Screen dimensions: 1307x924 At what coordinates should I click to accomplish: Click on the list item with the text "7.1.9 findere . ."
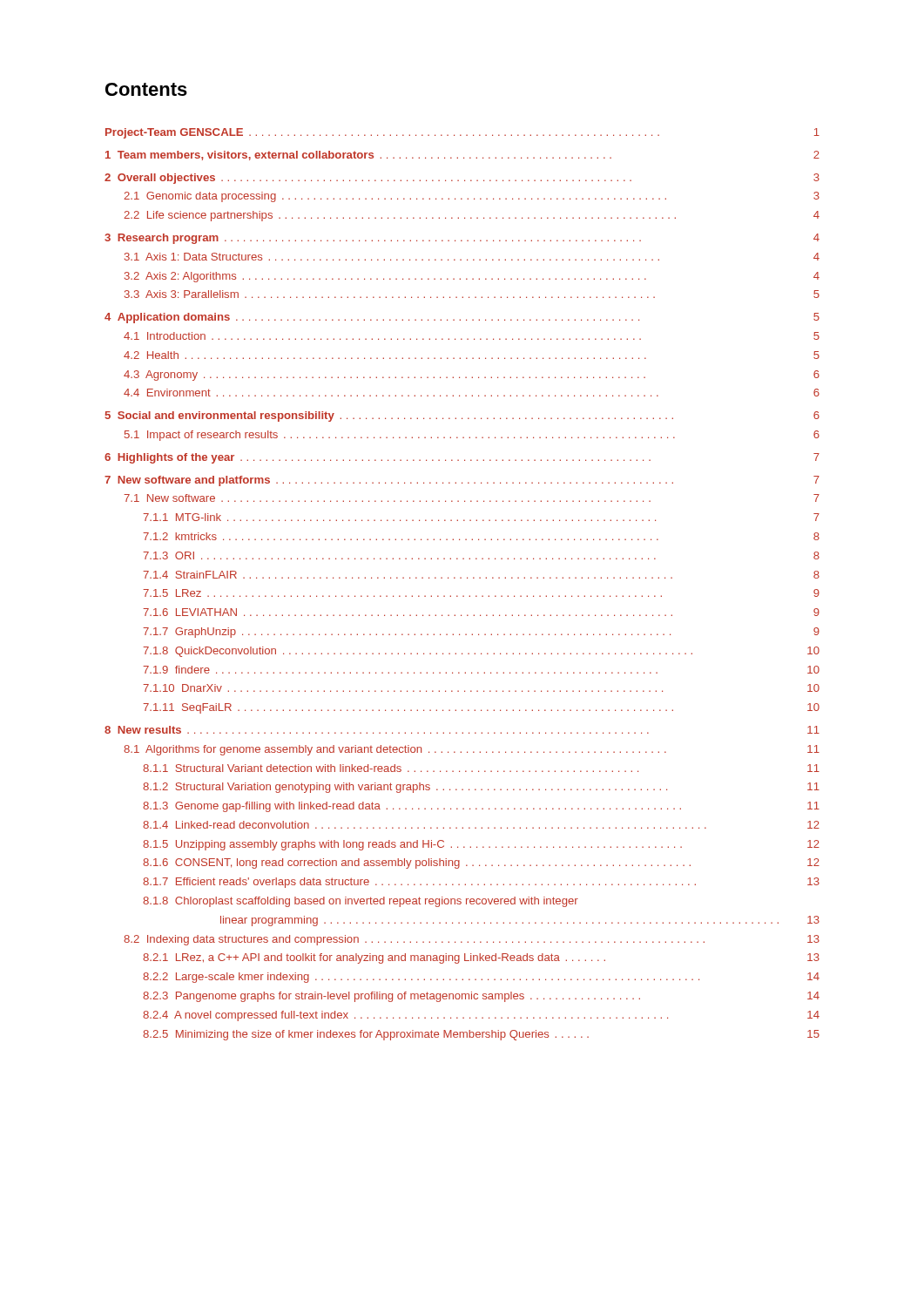[481, 670]
